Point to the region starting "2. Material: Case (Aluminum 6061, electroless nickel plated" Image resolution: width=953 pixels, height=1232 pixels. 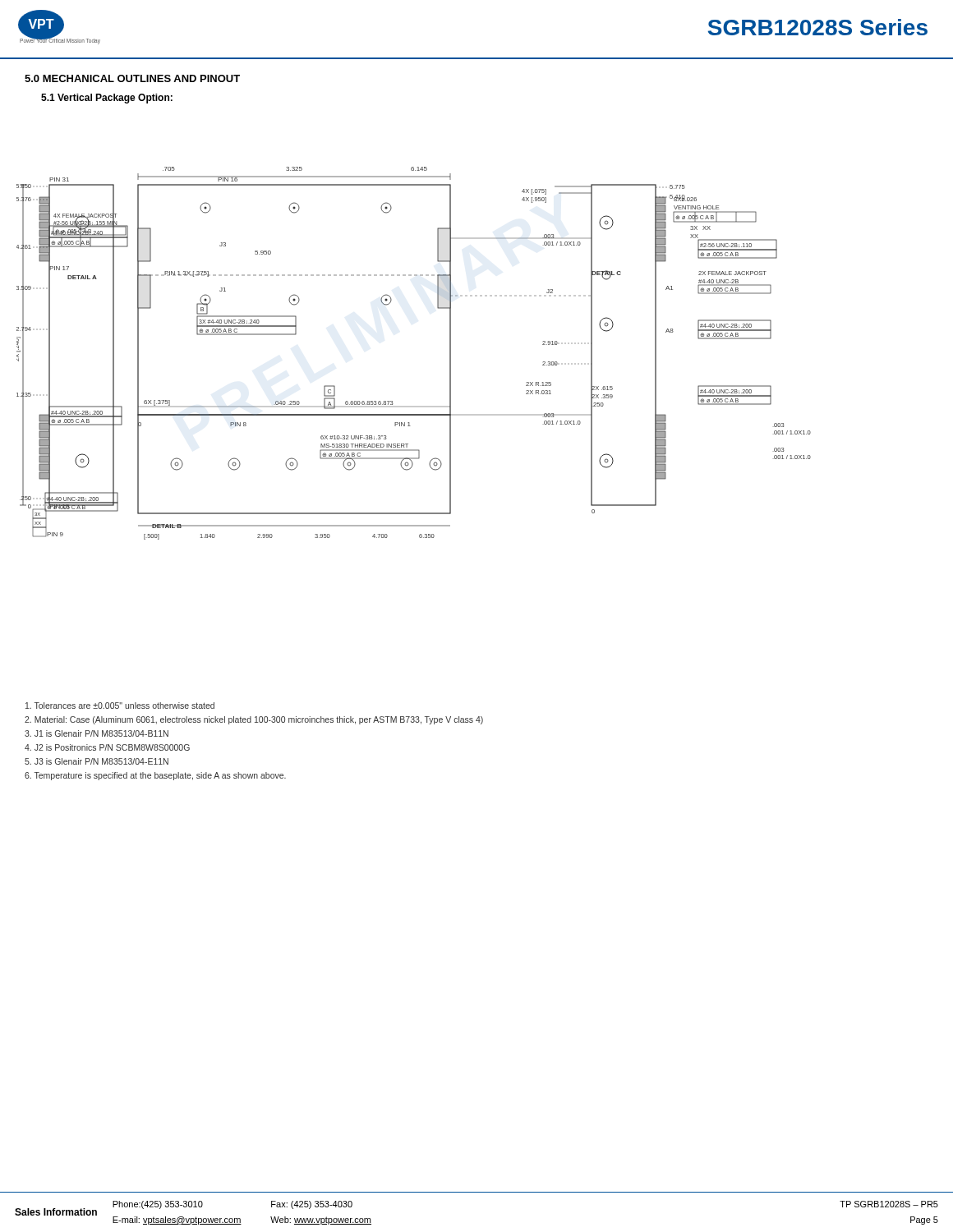254,719
